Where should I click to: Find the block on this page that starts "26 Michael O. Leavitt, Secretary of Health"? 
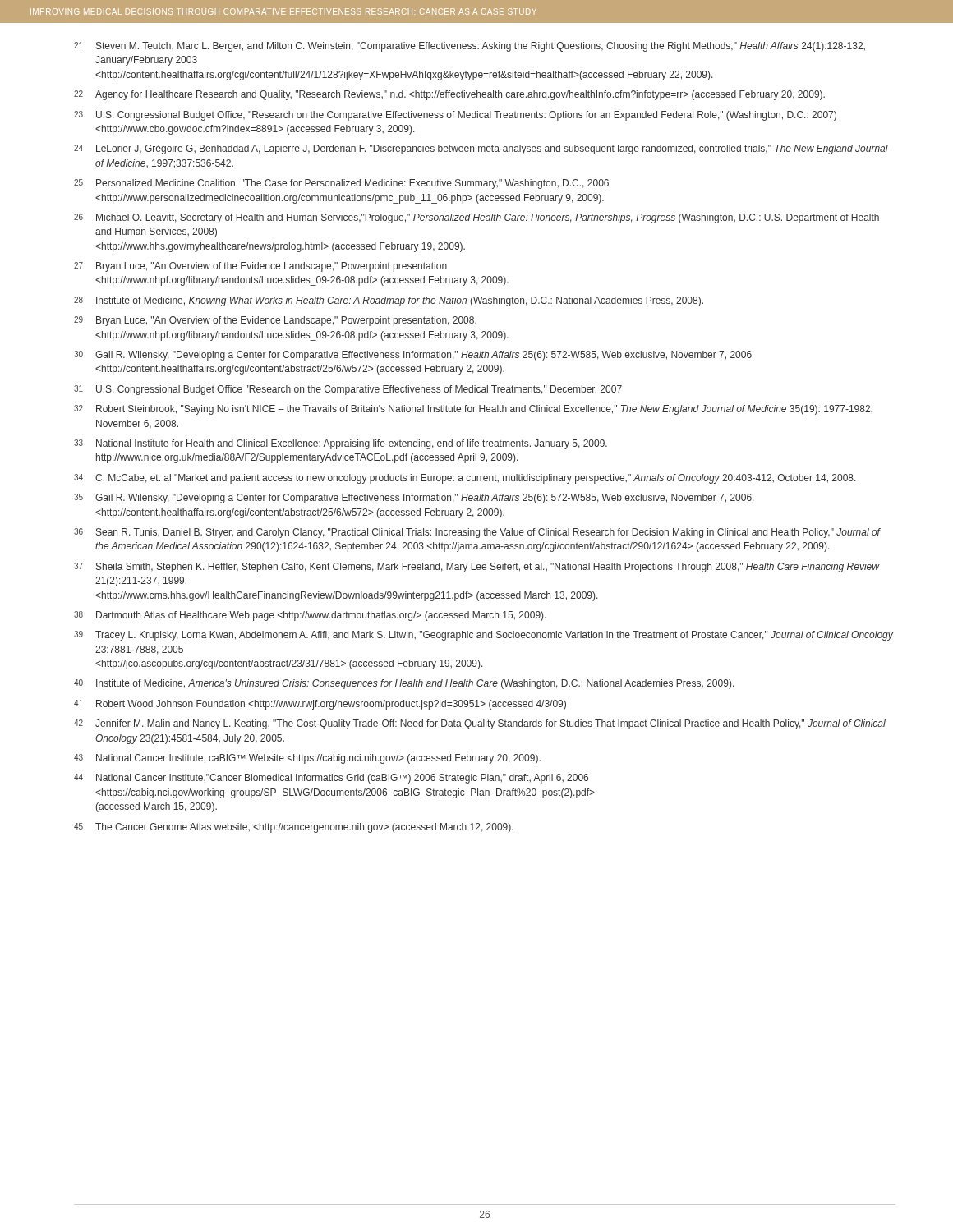point(485,232)
